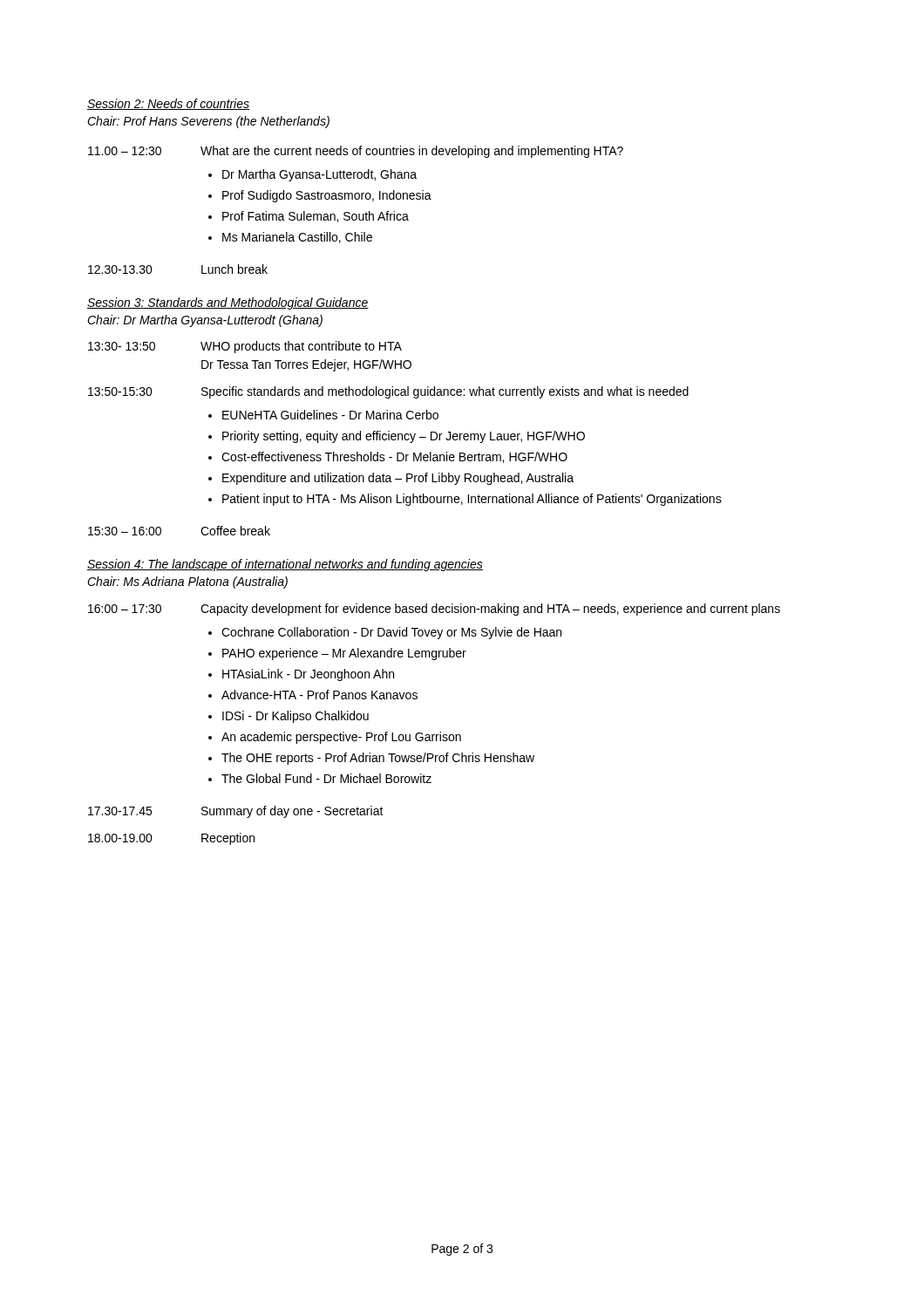This screenshot has height=1308, width=924.
Task: Select the text block containing "Specific standards and methodological"
Action: point(445,392)
